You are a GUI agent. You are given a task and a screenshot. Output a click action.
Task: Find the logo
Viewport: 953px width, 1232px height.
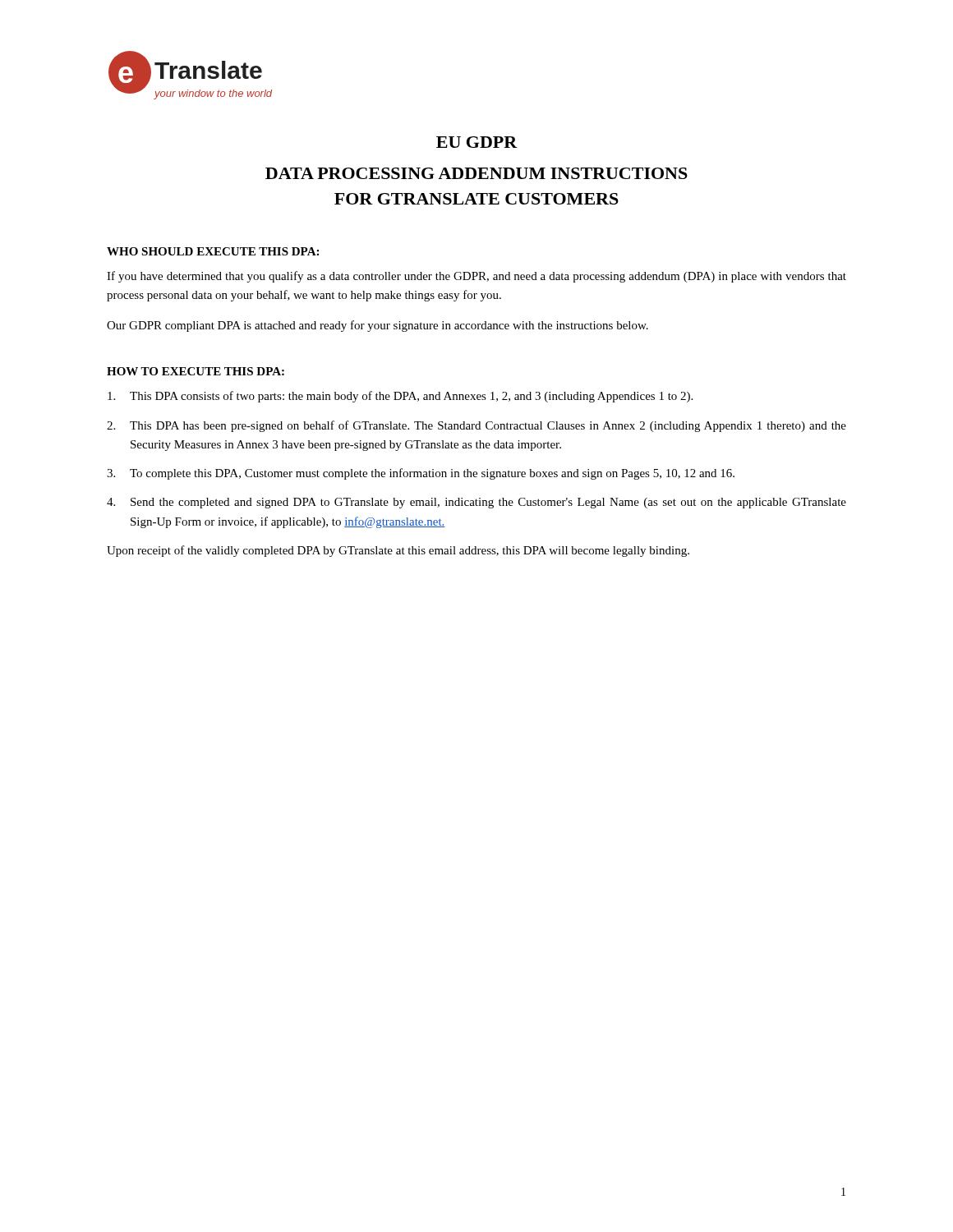[476, 78]
